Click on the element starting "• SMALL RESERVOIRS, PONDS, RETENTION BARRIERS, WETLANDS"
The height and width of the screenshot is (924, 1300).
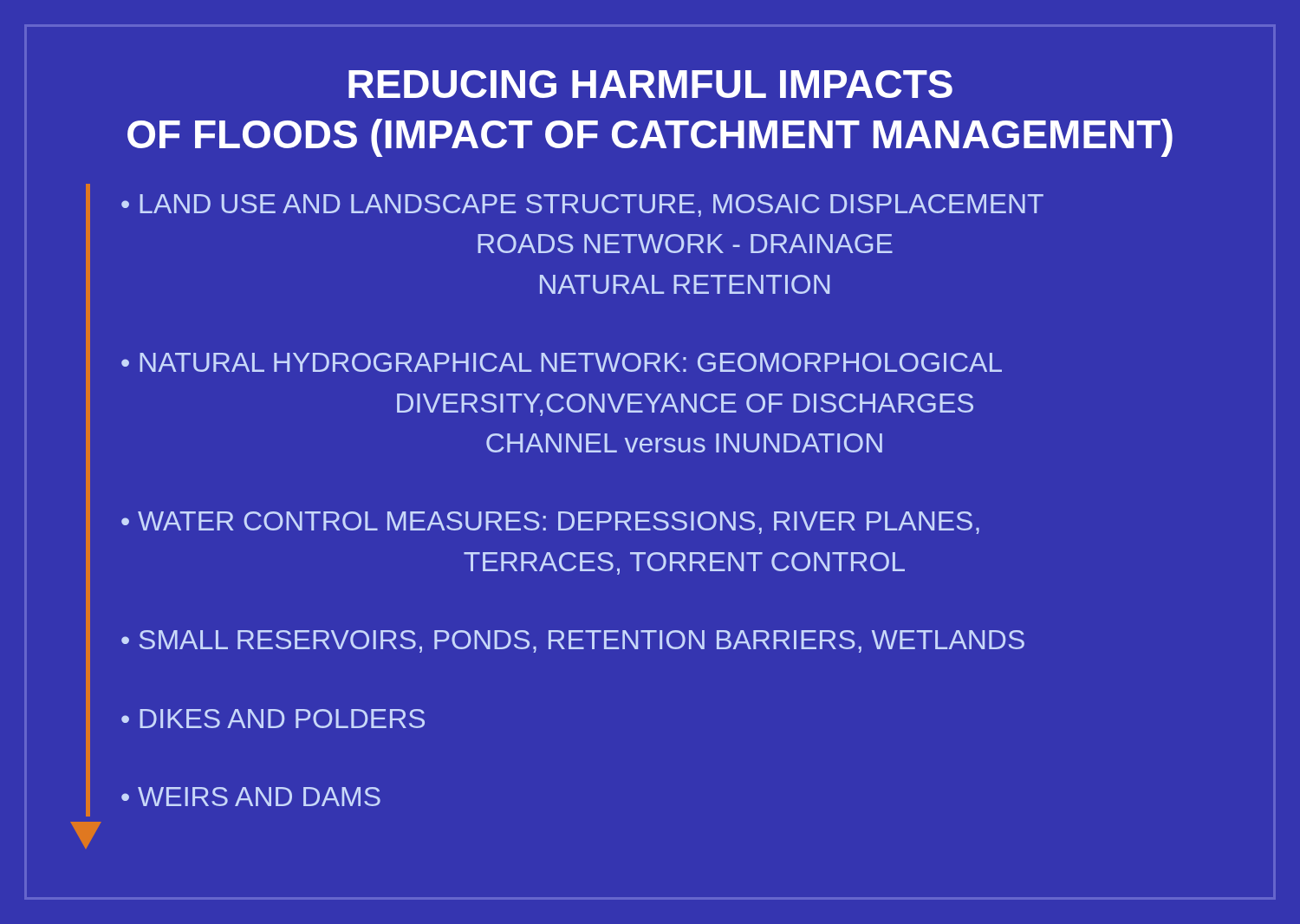click(x=671, y=640)
